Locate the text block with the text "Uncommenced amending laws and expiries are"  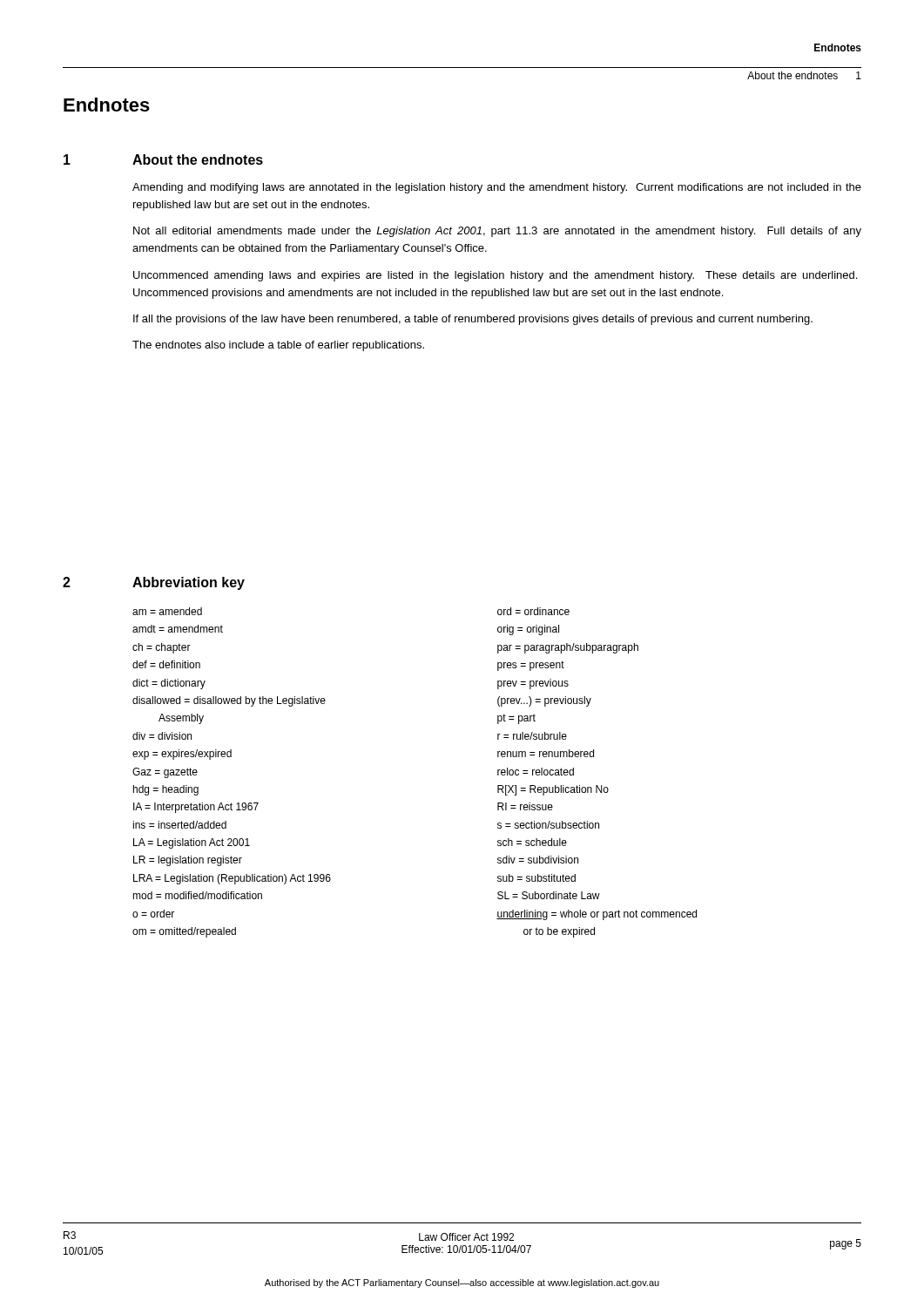pyautogui.click(x=497, y=283)
